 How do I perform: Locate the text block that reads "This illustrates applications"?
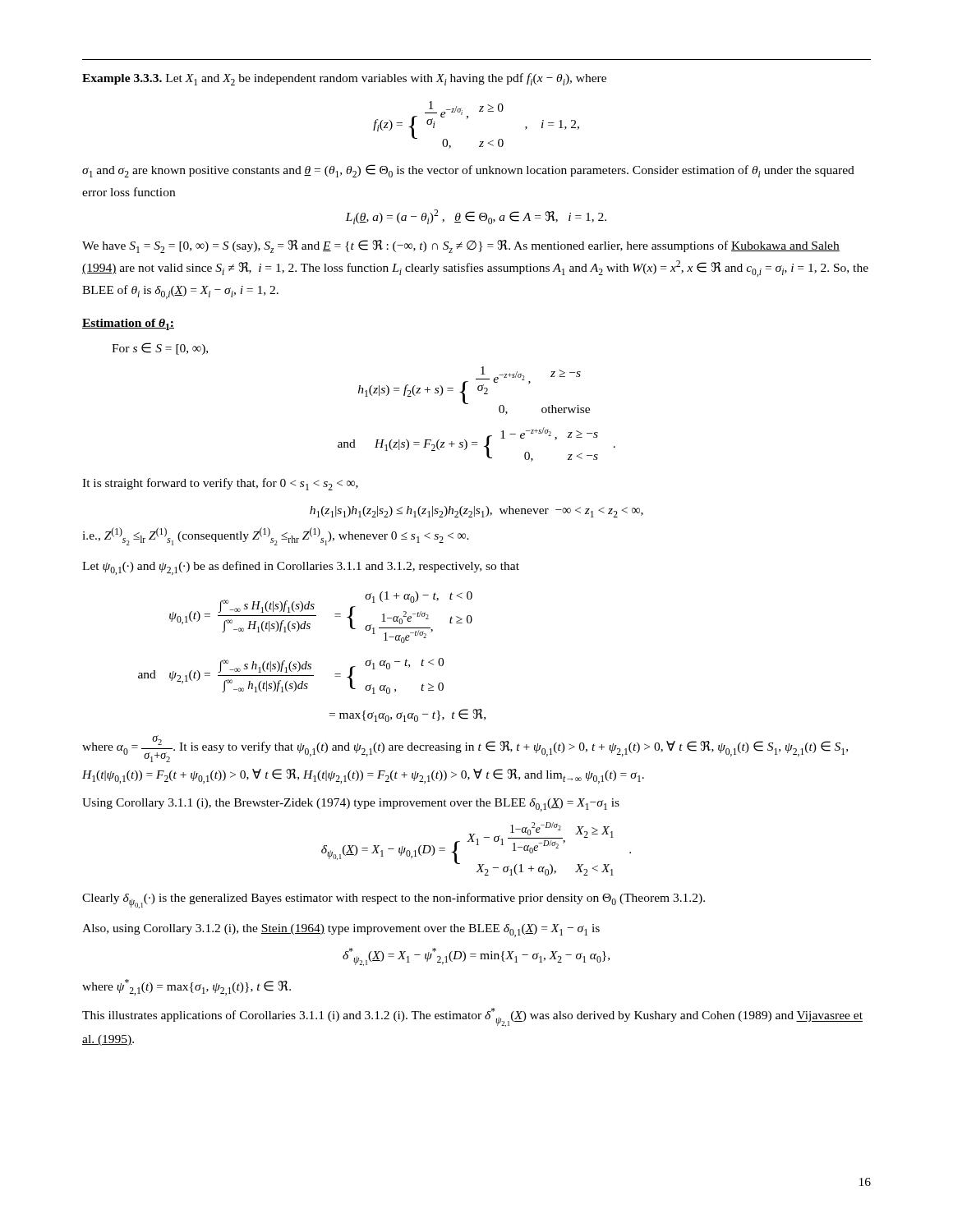point(472,1026)
